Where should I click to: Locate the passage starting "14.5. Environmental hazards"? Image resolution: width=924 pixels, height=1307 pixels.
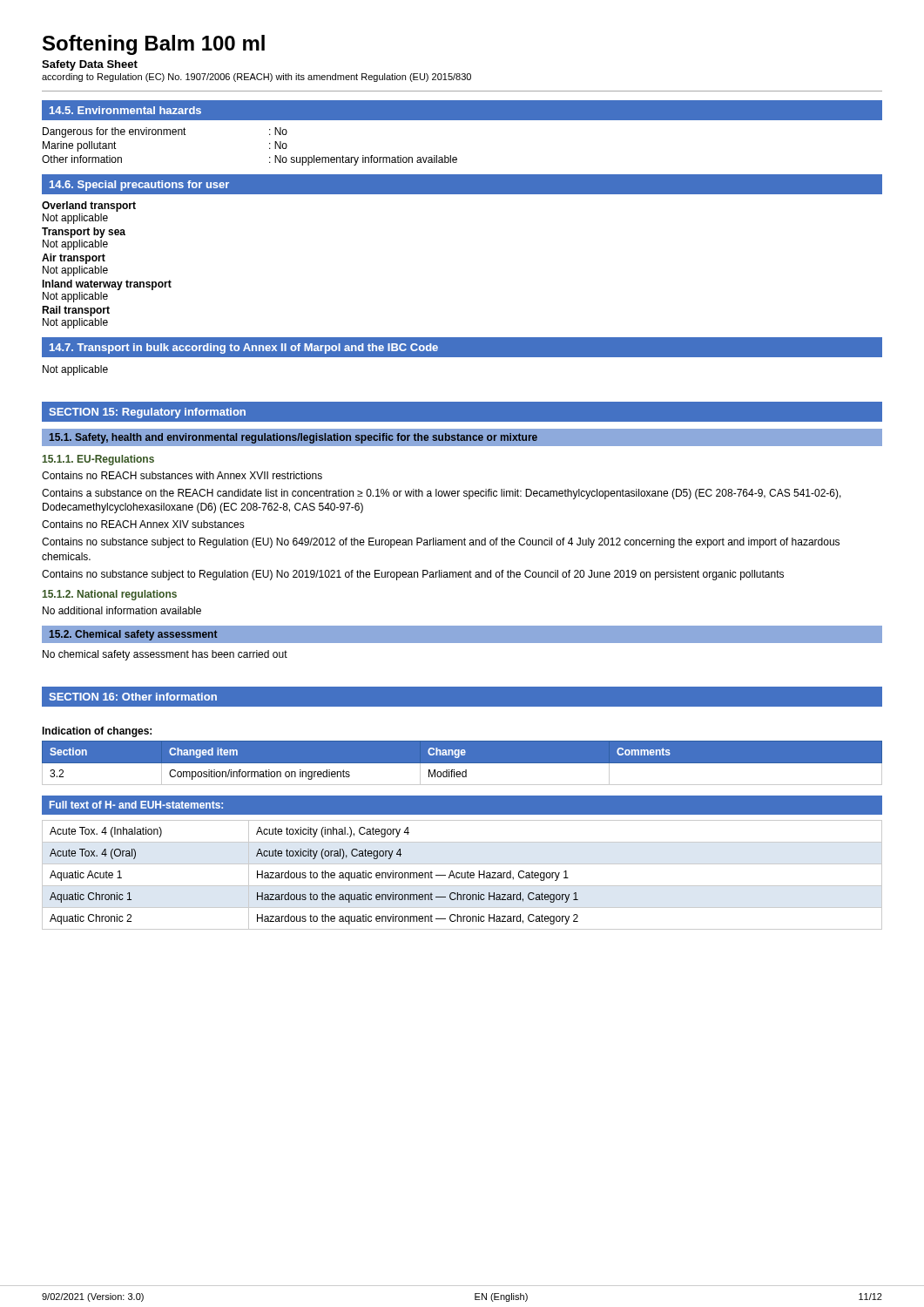(462, 110)
